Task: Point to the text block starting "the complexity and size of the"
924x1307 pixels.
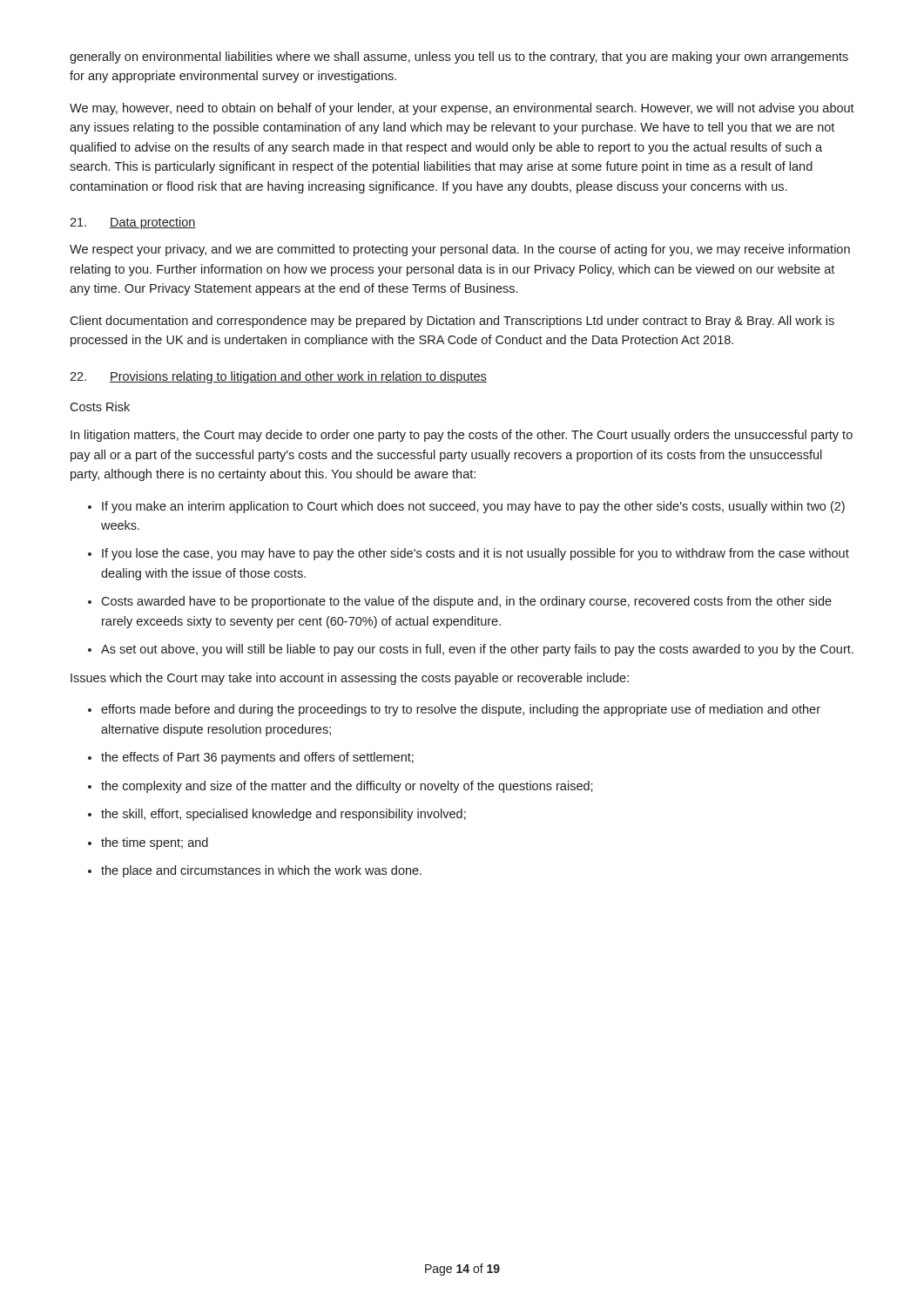Action: (347, 786)
